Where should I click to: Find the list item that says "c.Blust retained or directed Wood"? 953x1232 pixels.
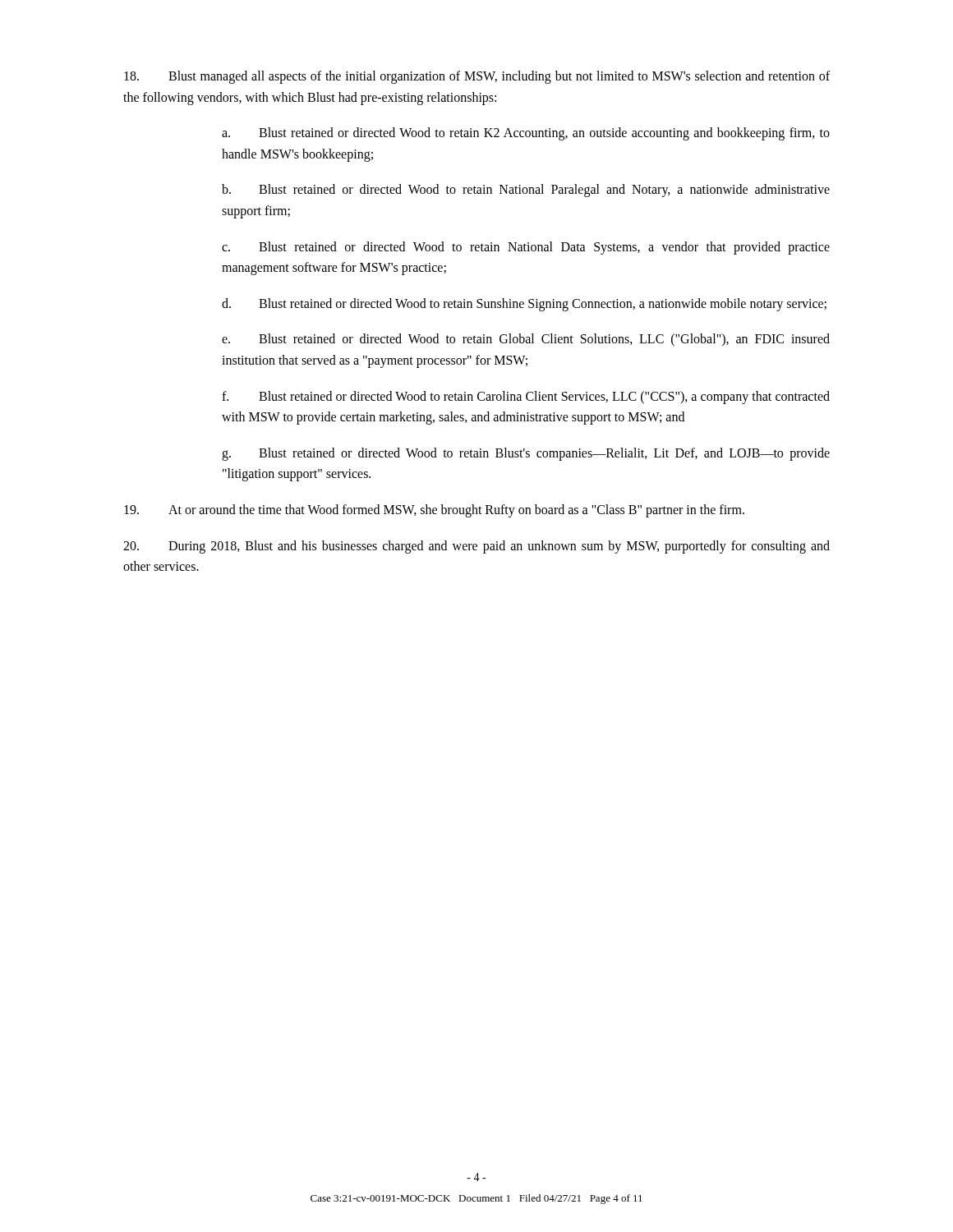pos(526,255)
